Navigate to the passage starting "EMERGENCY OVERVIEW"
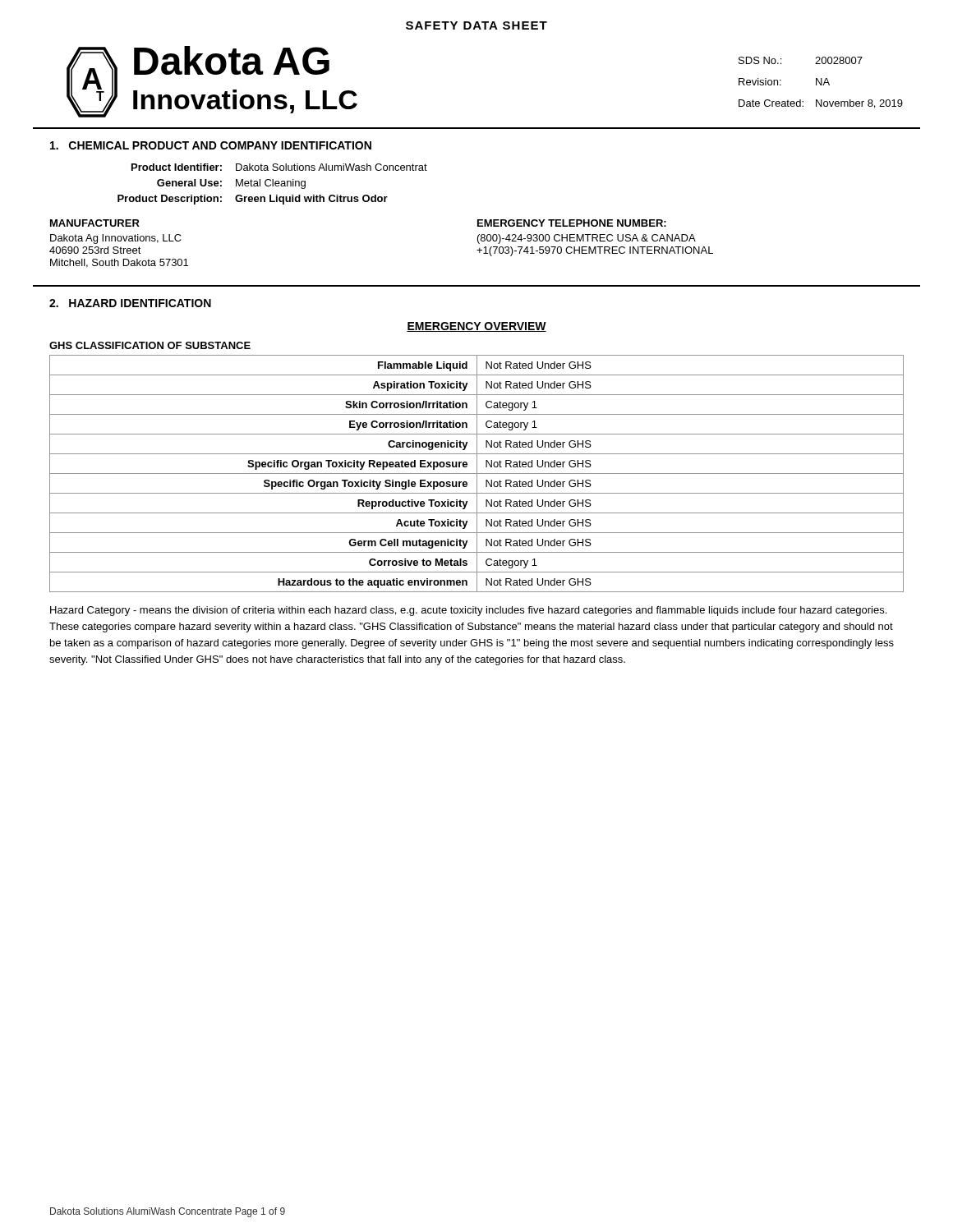The height and width of the screenshot is (1232, 953). [476, 326]
